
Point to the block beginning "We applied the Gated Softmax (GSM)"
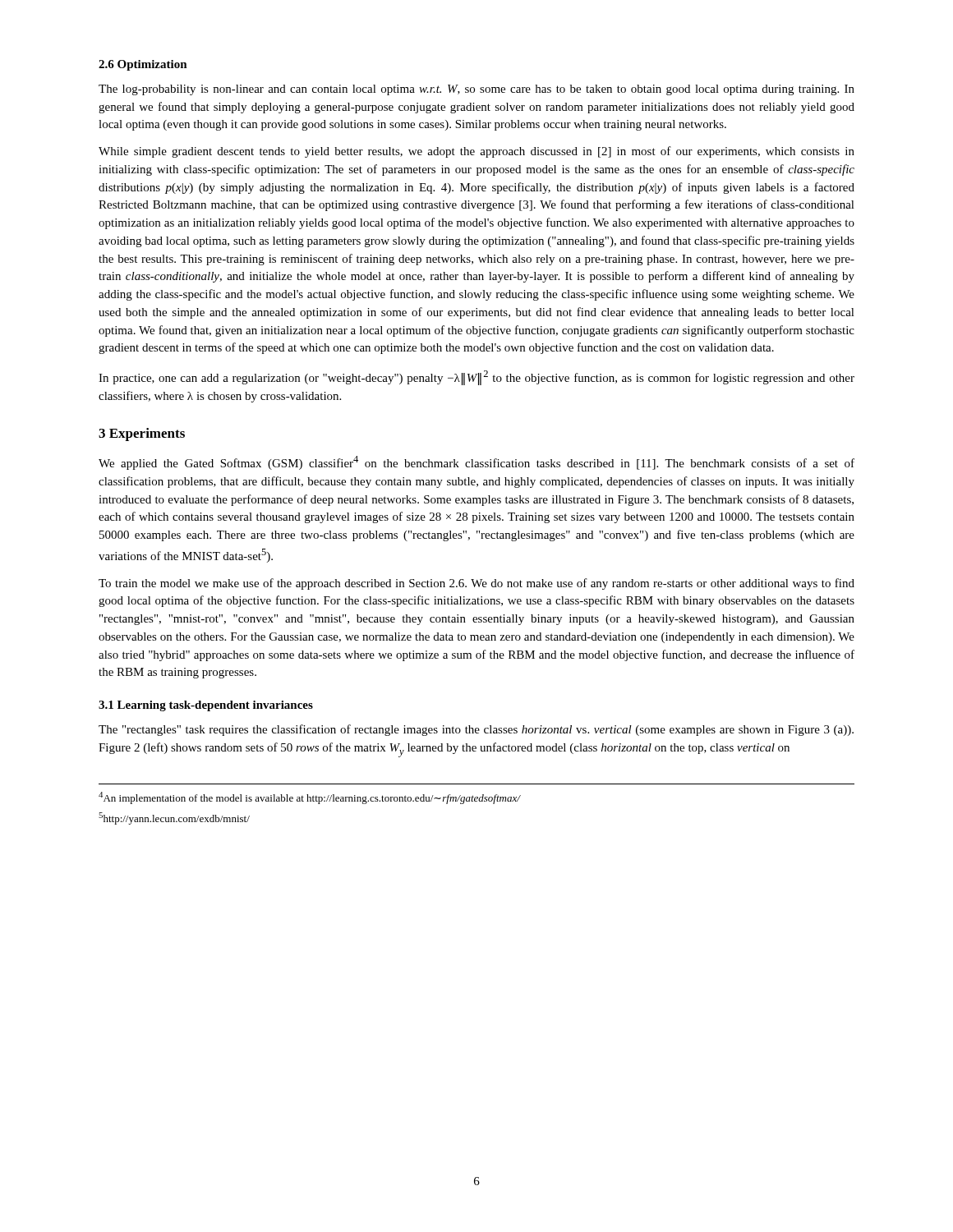click(x=476, y=508)
